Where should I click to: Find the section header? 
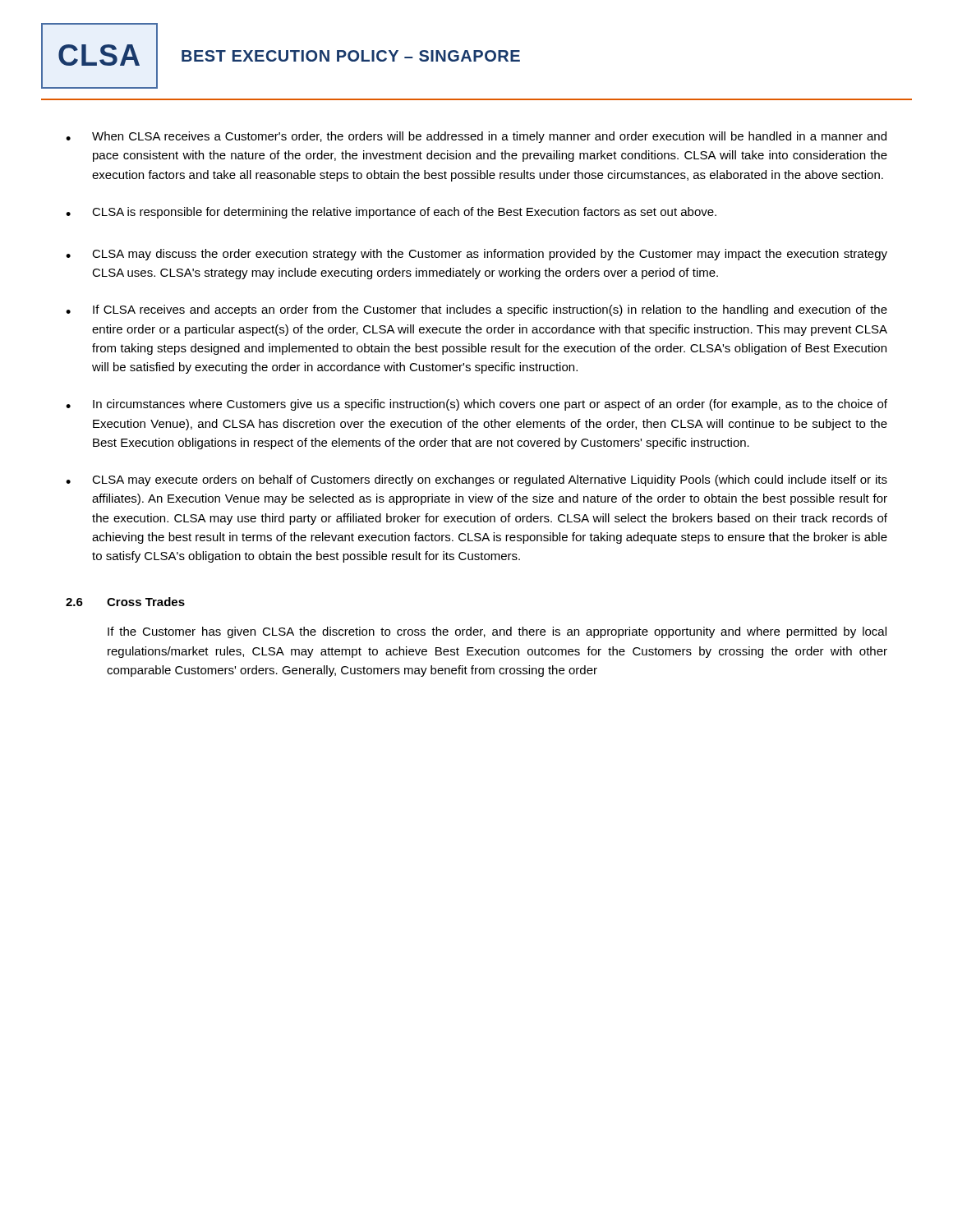pos(125,602)
